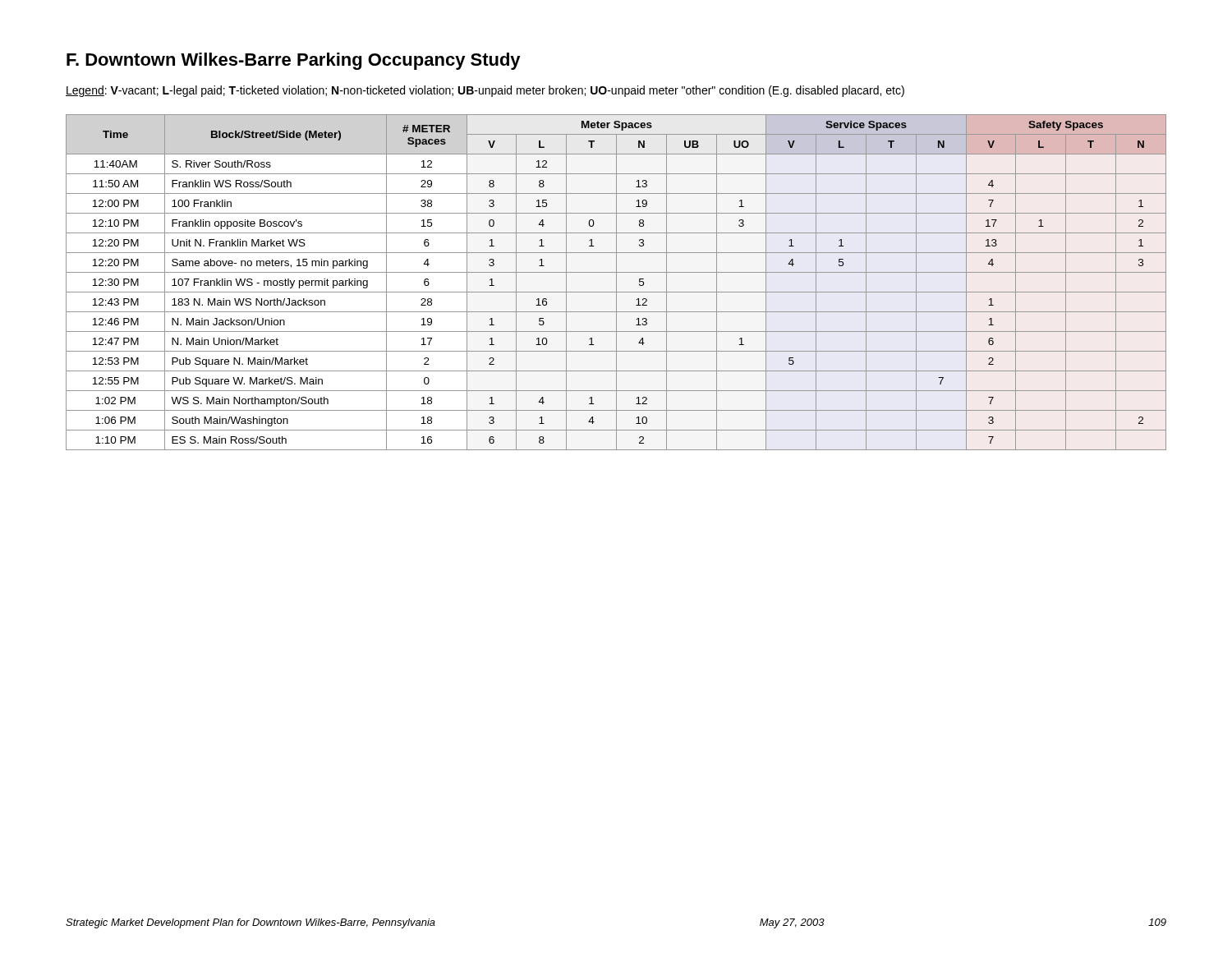
Task: Find the title on this page that starts "F. Downtown Wilkes-Barre Parking"
Action: [x=293, y=60]
